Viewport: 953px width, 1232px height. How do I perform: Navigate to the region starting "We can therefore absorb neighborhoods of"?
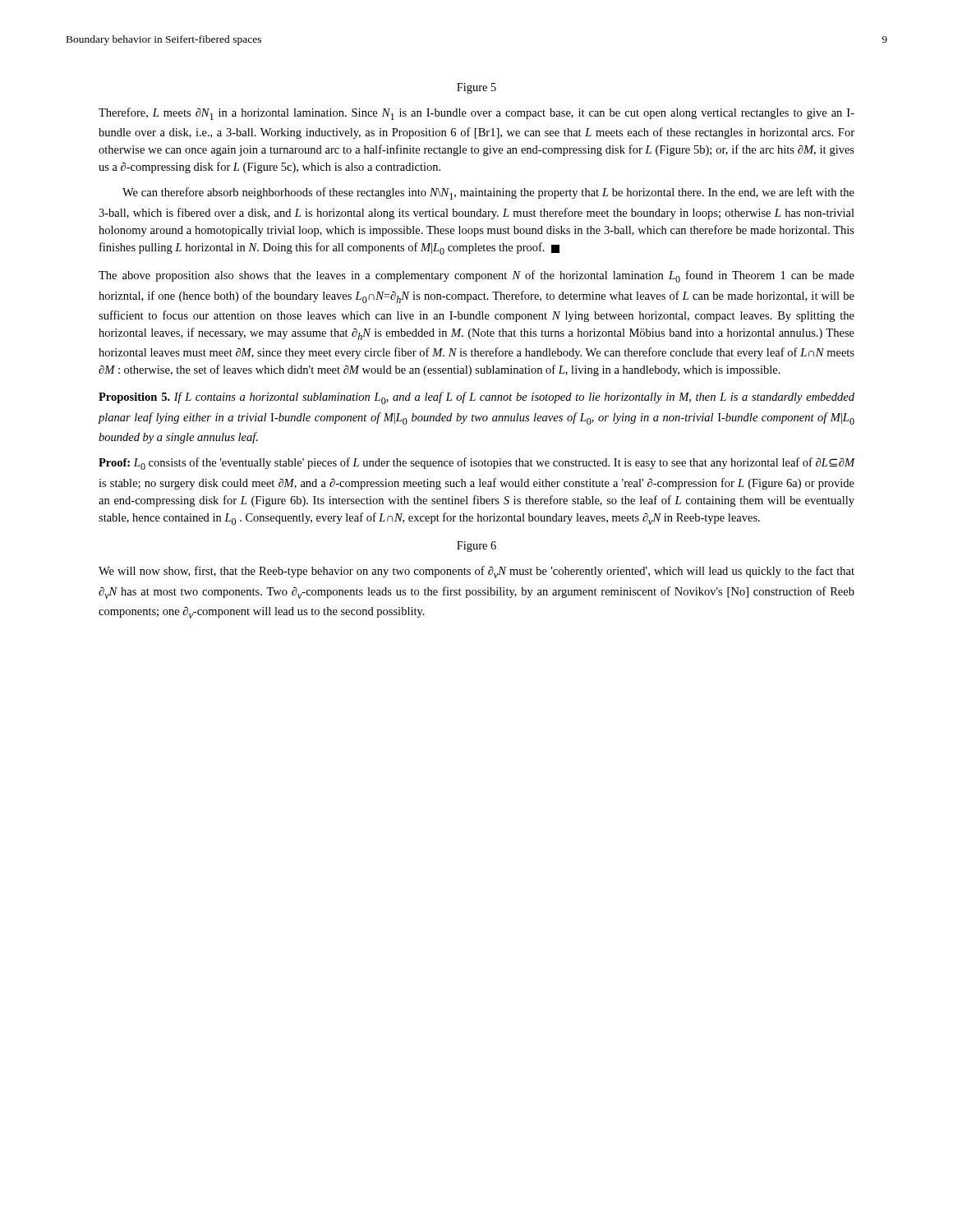pyautogui.click(x=476, y=222)
